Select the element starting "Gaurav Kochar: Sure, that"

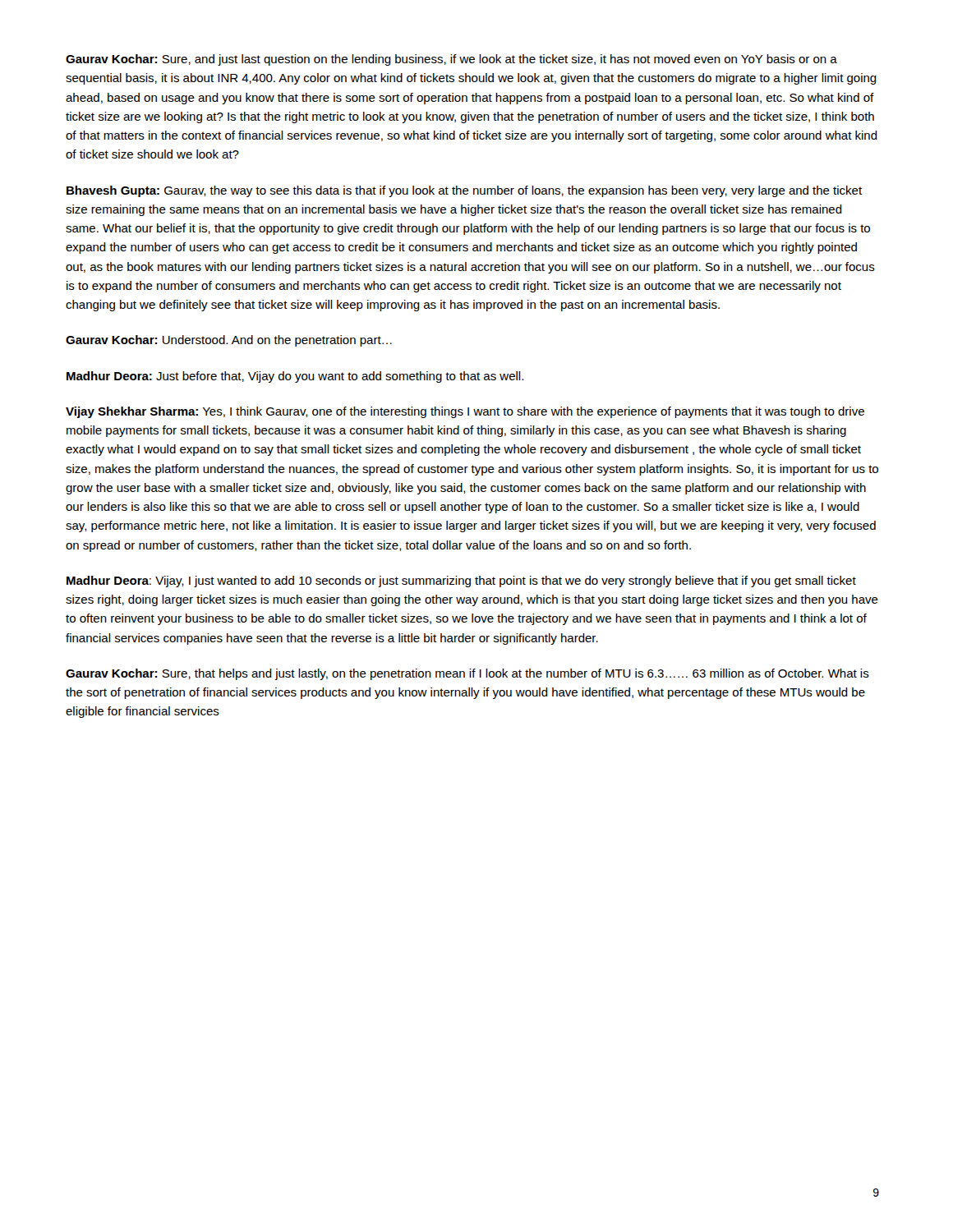pyautogui.click(x=467, y=692)
